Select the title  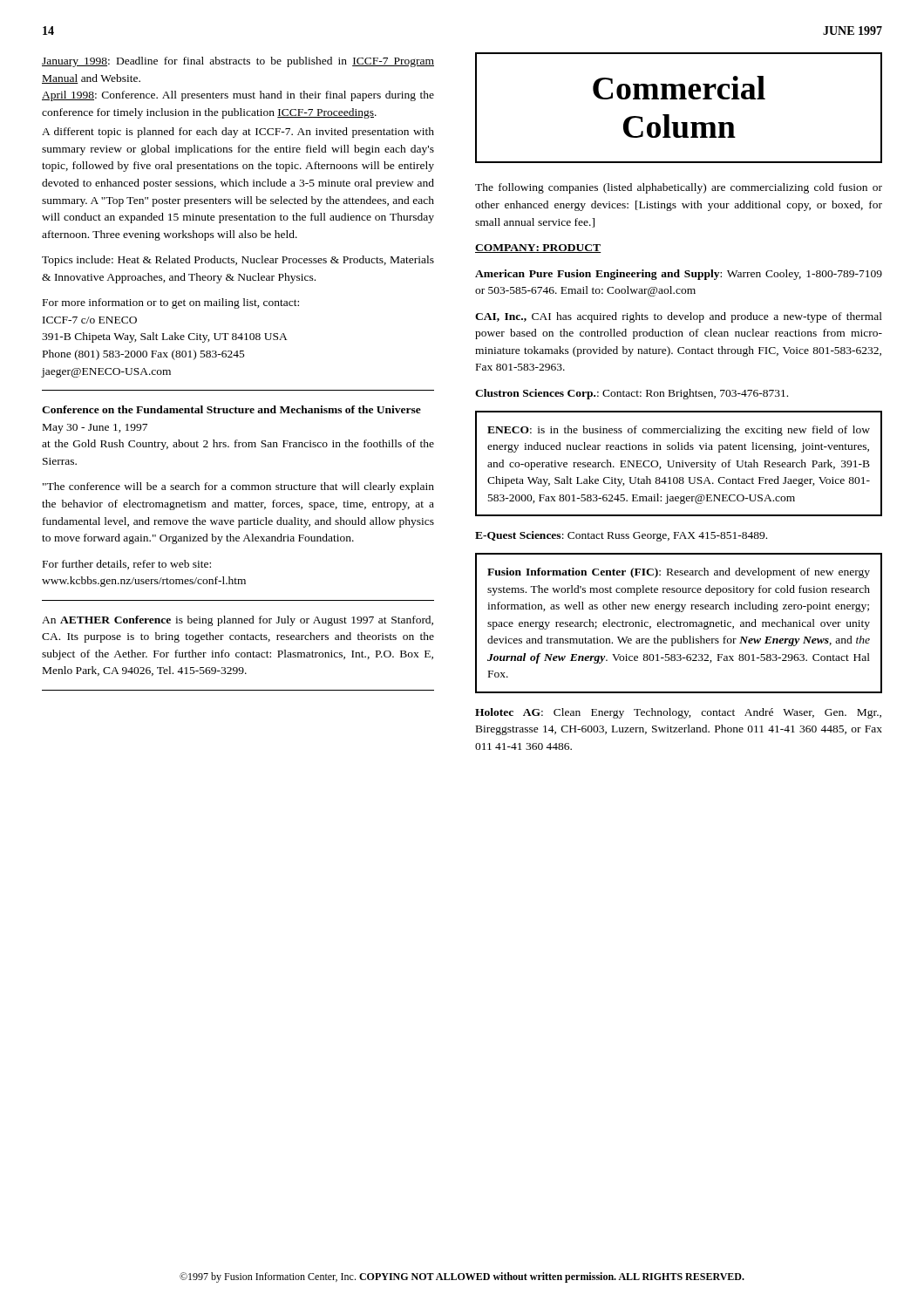point(679,108)
